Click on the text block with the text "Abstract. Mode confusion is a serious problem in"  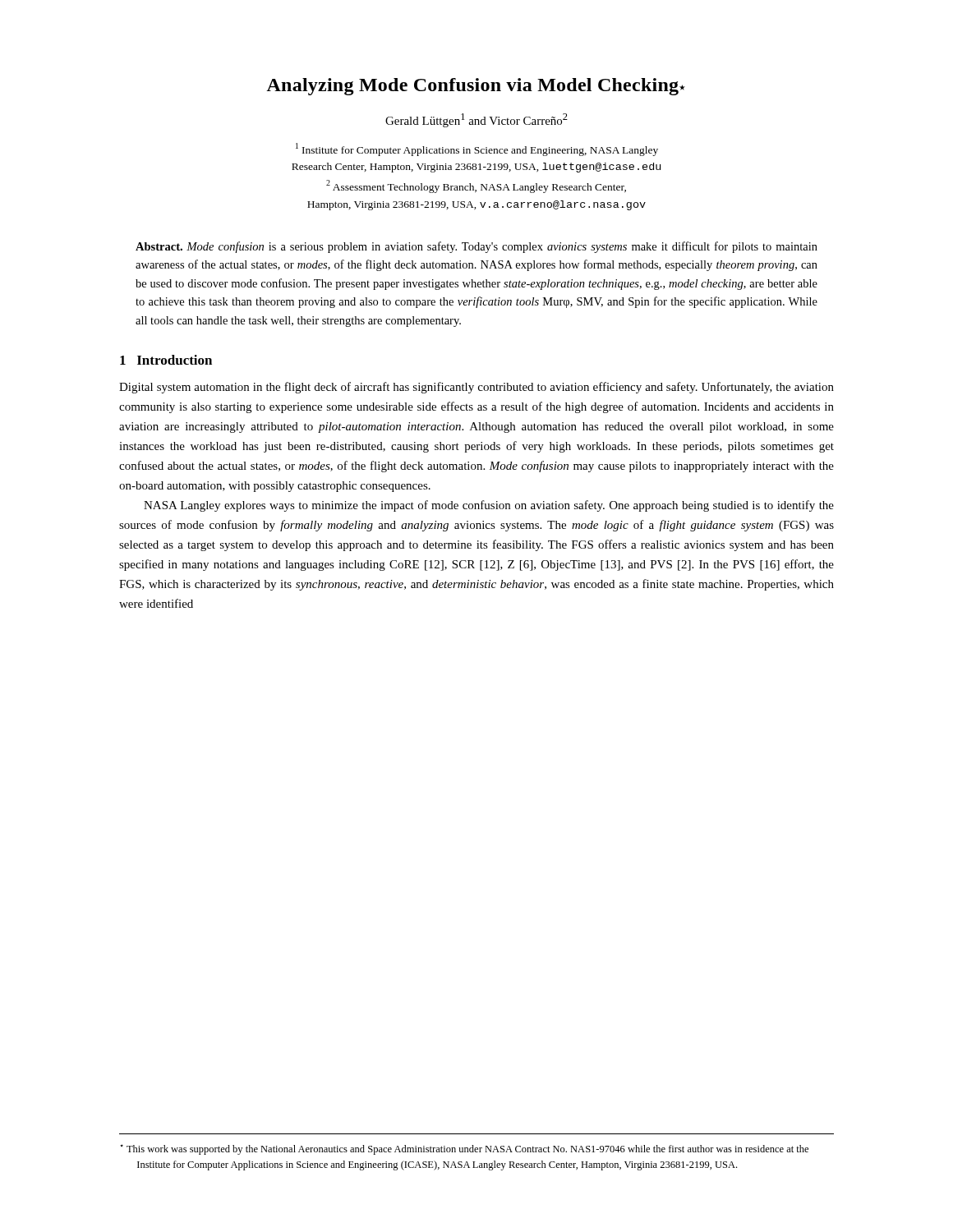click(476, 283)
